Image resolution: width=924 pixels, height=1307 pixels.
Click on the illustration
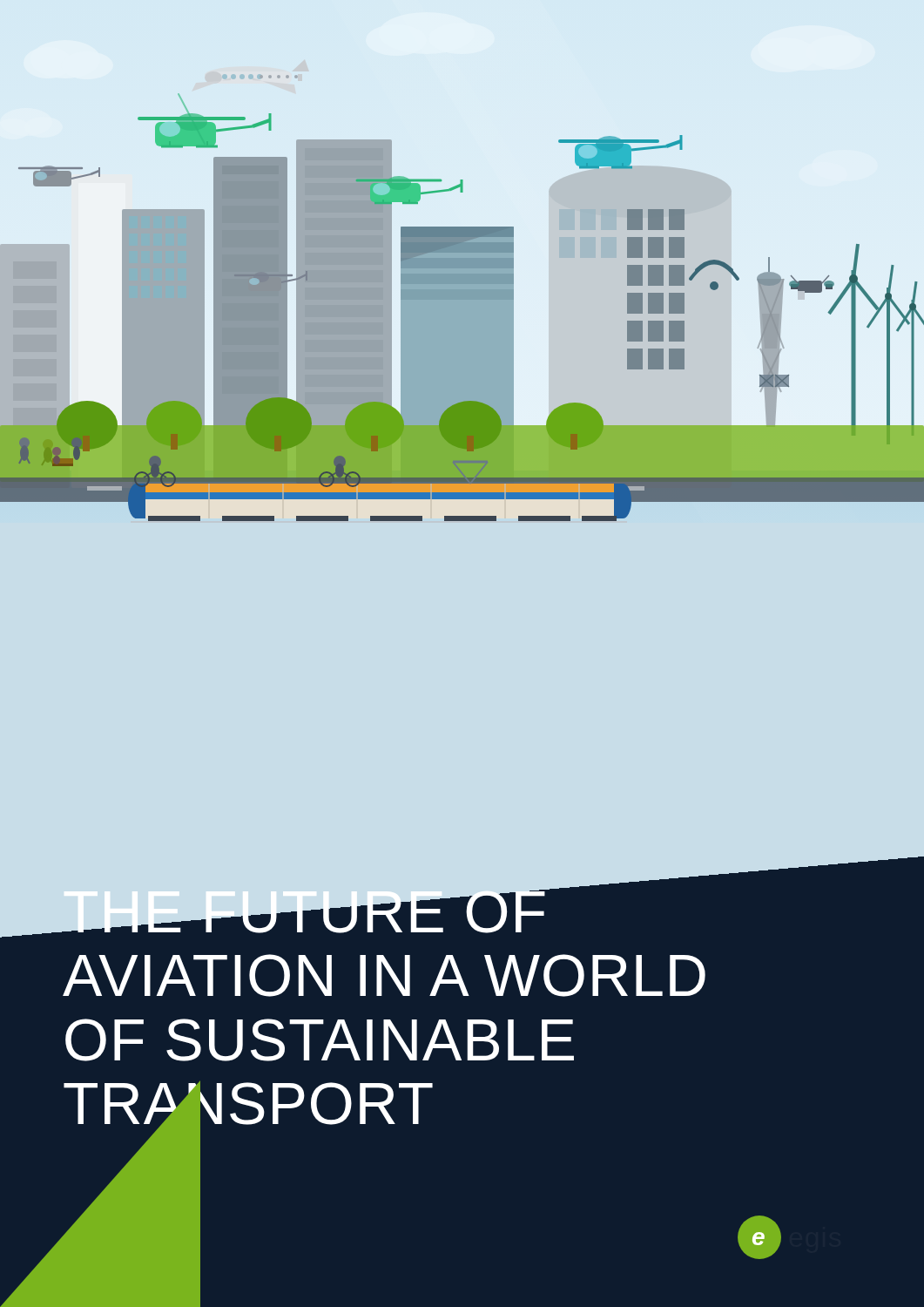tap(462, 314)
